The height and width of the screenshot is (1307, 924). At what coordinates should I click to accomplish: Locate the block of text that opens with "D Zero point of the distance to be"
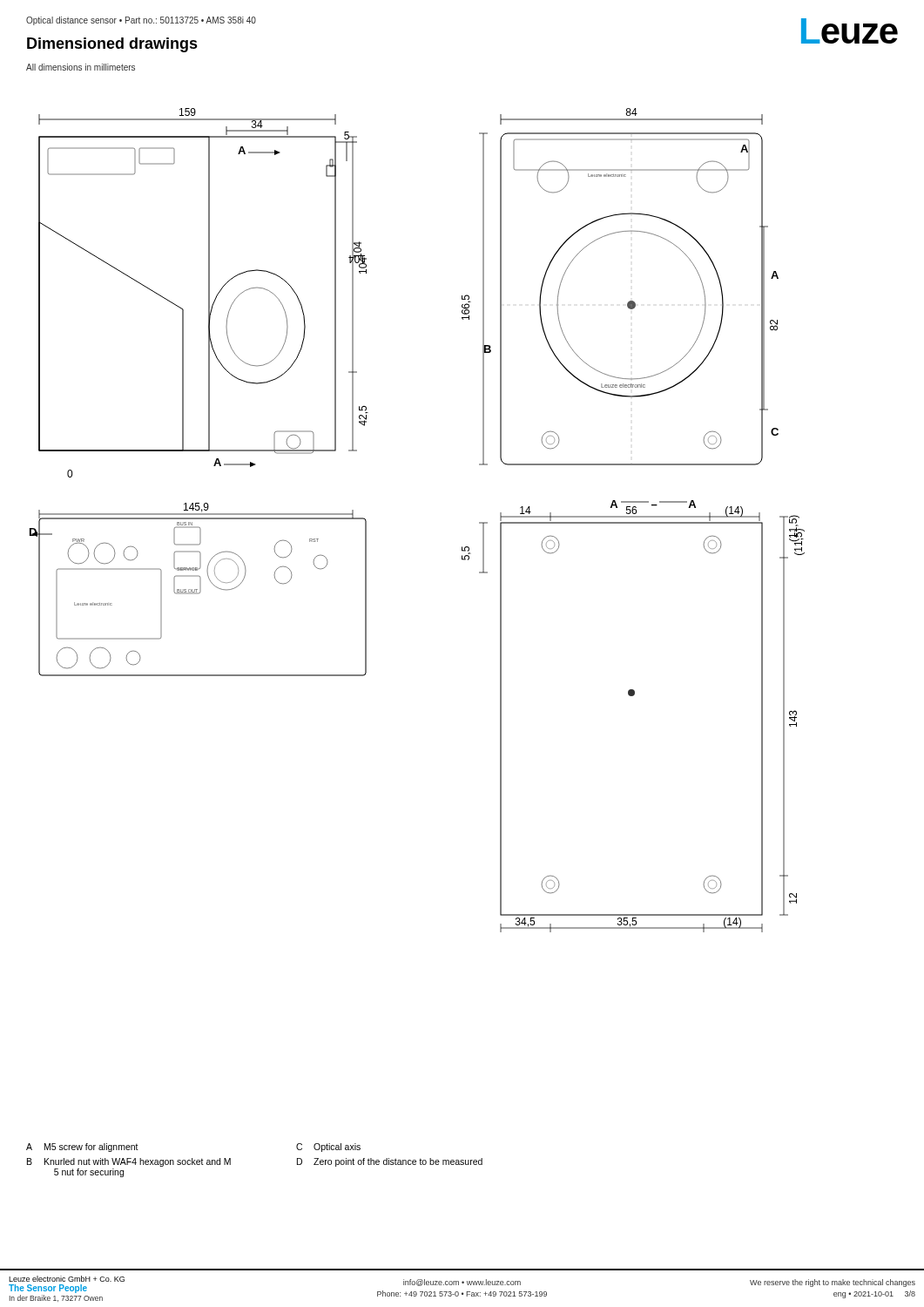(389, 1162)
